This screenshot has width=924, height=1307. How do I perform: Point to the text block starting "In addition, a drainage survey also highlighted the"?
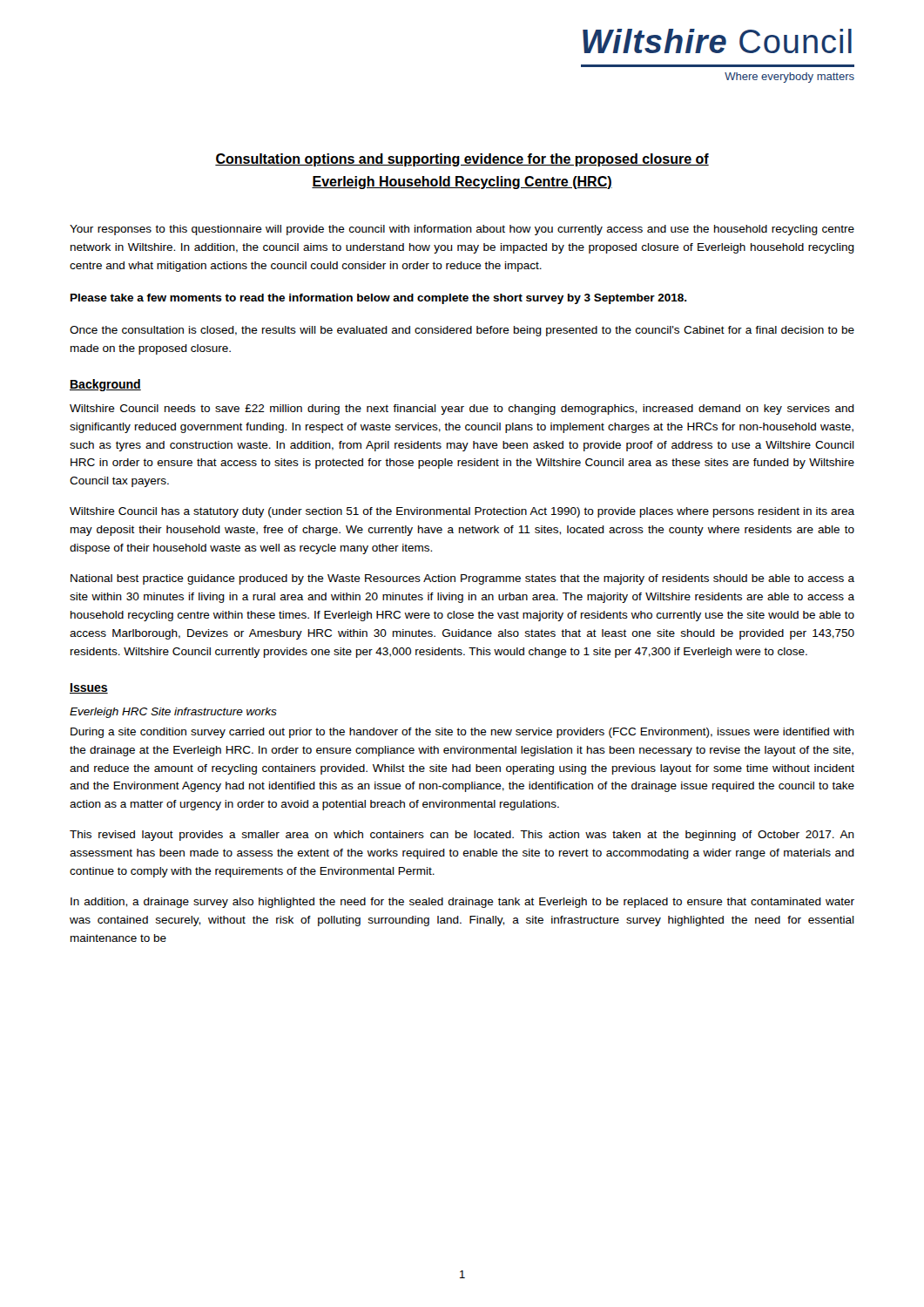(462, 920)
